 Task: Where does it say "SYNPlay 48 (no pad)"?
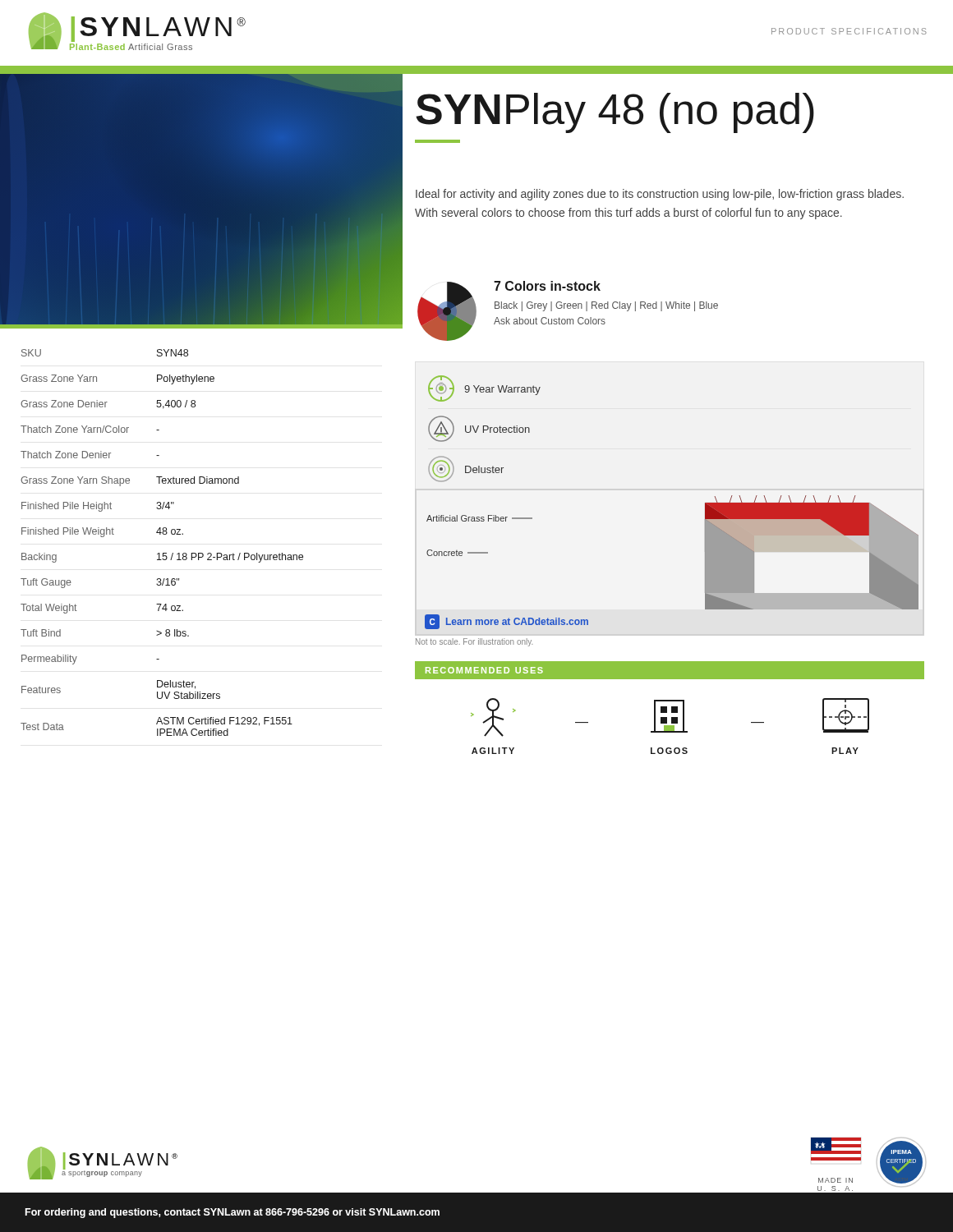pyautogui.click(x=674, y=115)
